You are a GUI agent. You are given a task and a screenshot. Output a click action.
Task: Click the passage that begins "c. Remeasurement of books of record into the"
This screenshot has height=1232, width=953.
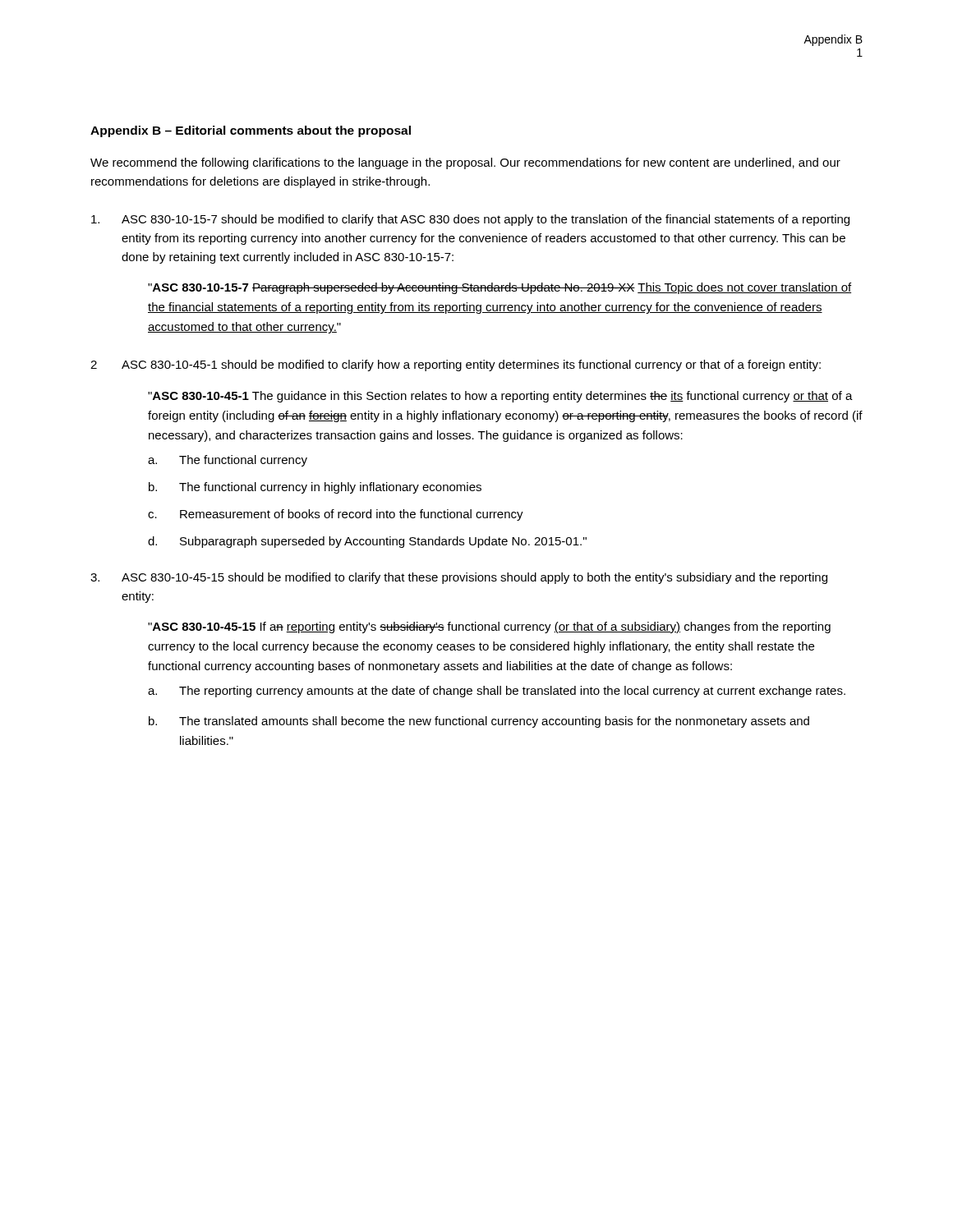tap(505, 514)
